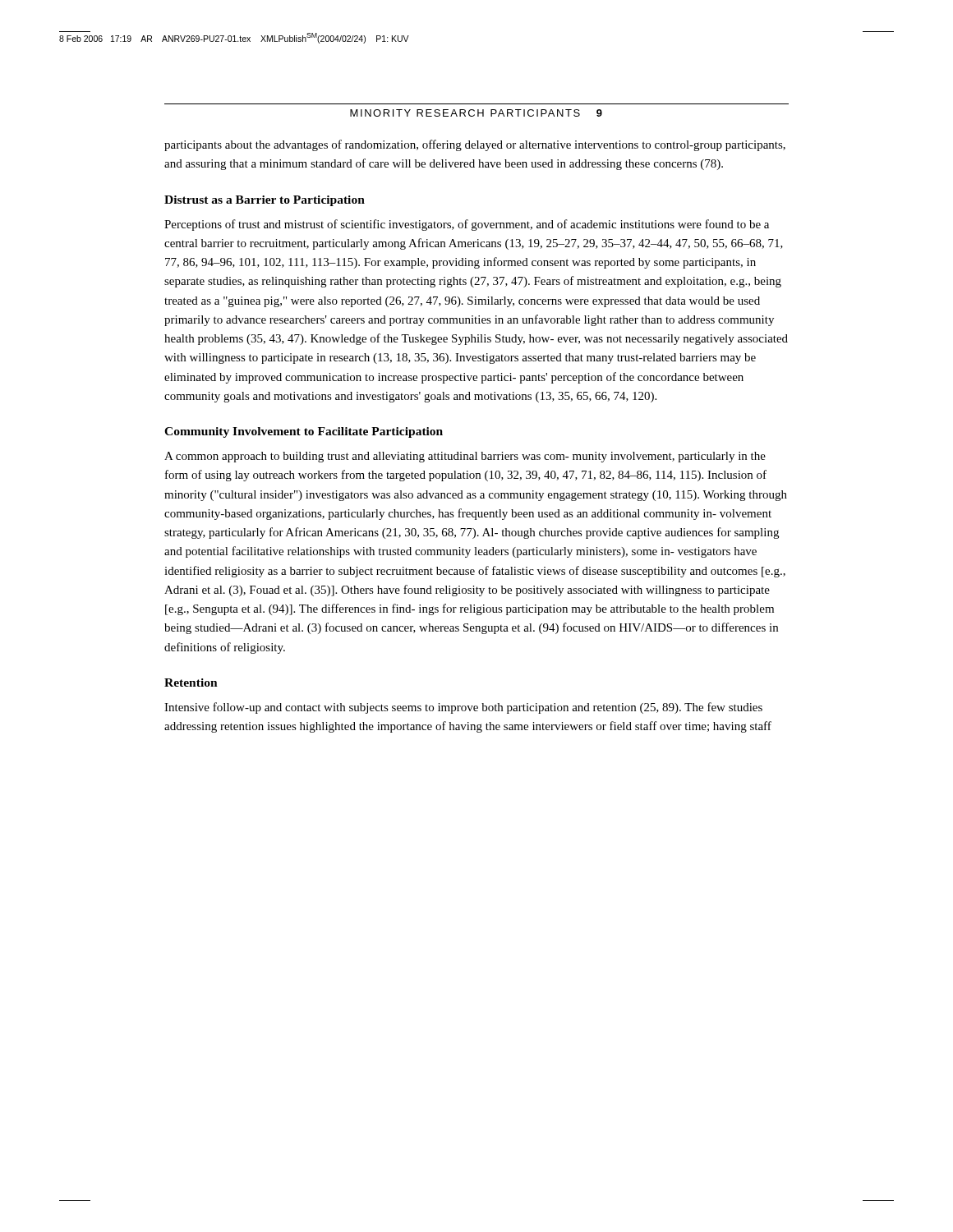Select the text block with the text "Perceptions of trust and mistrust"

[476, 310]
